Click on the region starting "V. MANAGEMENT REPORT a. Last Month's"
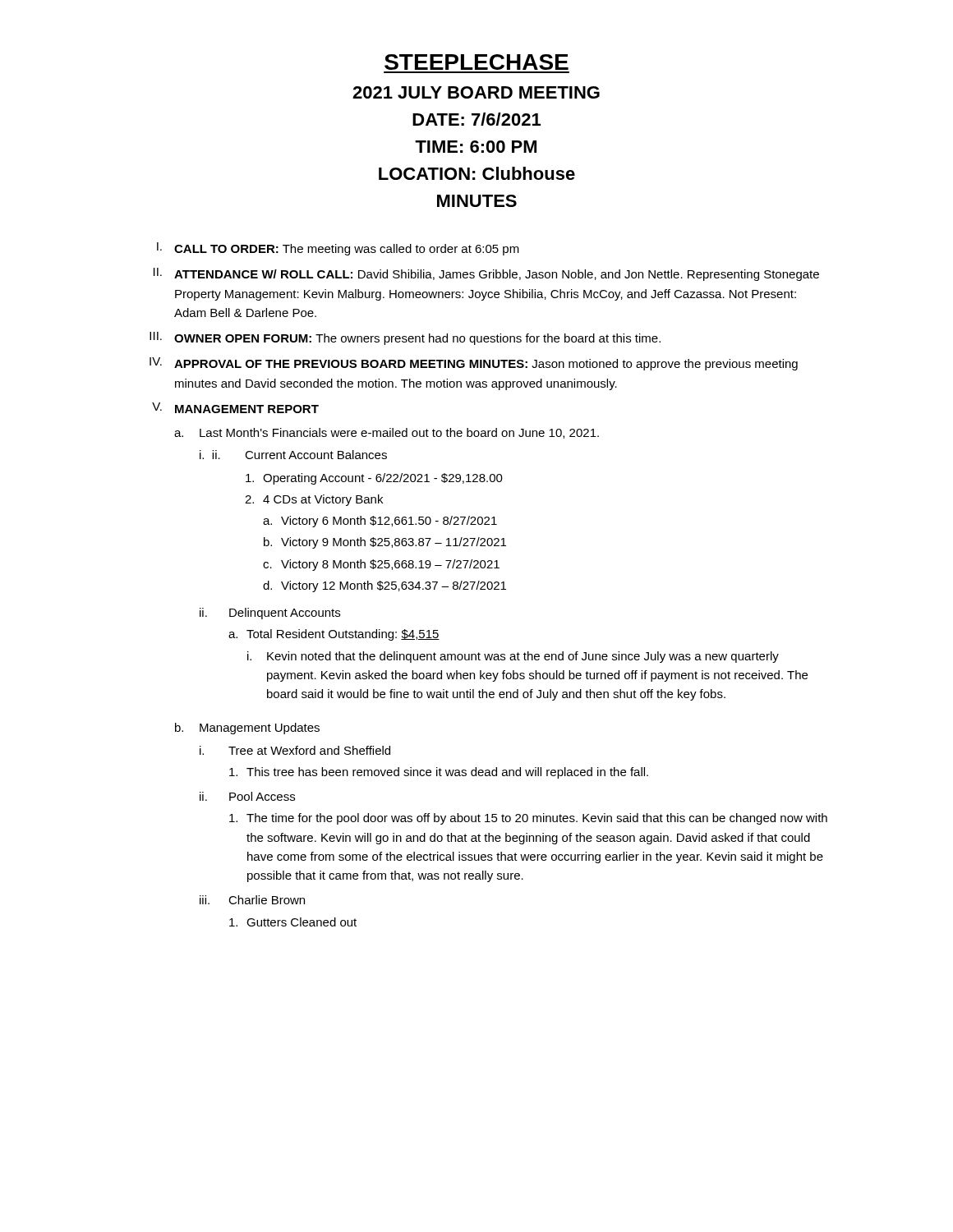This screenshot has height=1232, width=953. [476, 670]
